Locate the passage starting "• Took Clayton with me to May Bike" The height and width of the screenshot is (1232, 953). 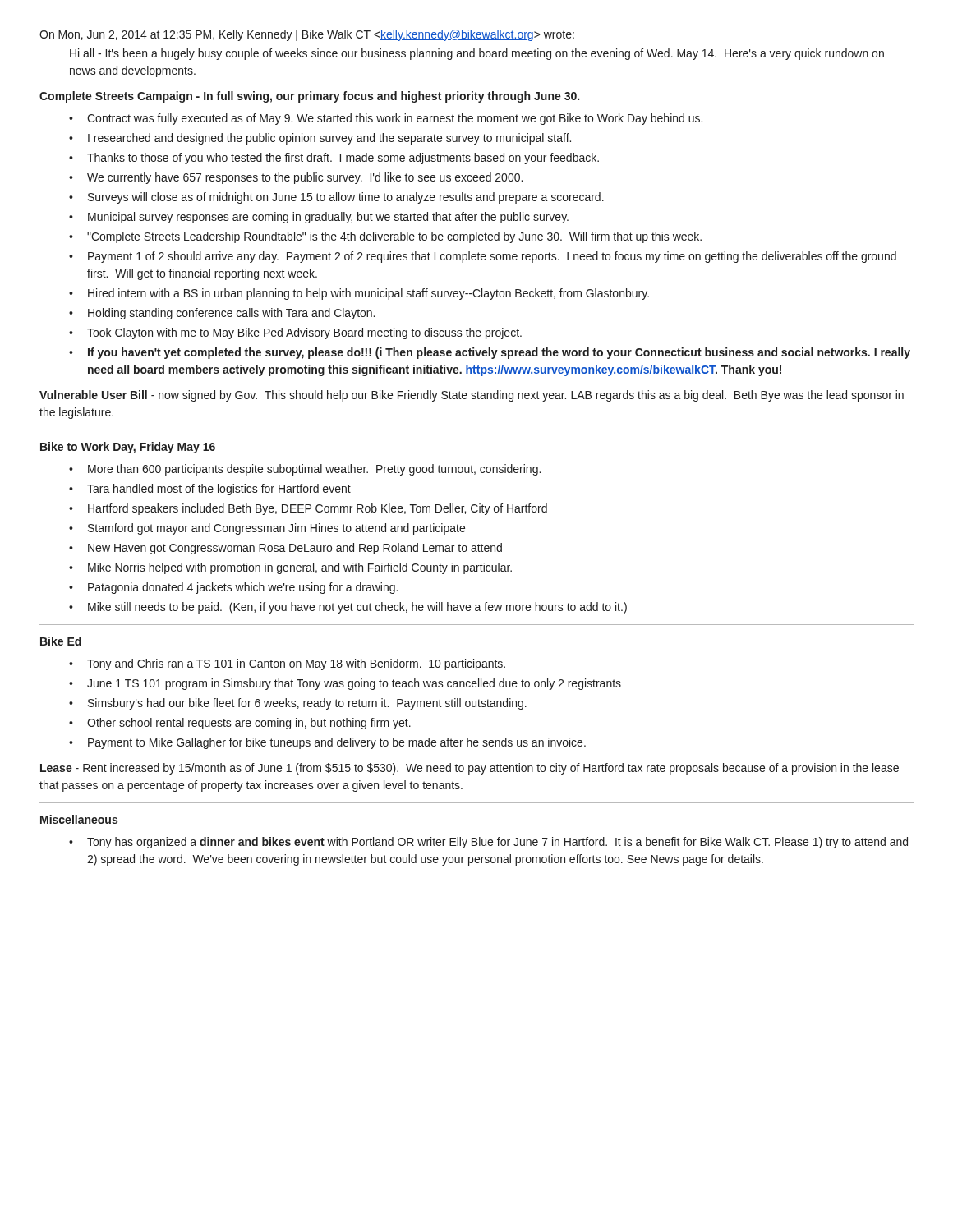tap(491, 333)
